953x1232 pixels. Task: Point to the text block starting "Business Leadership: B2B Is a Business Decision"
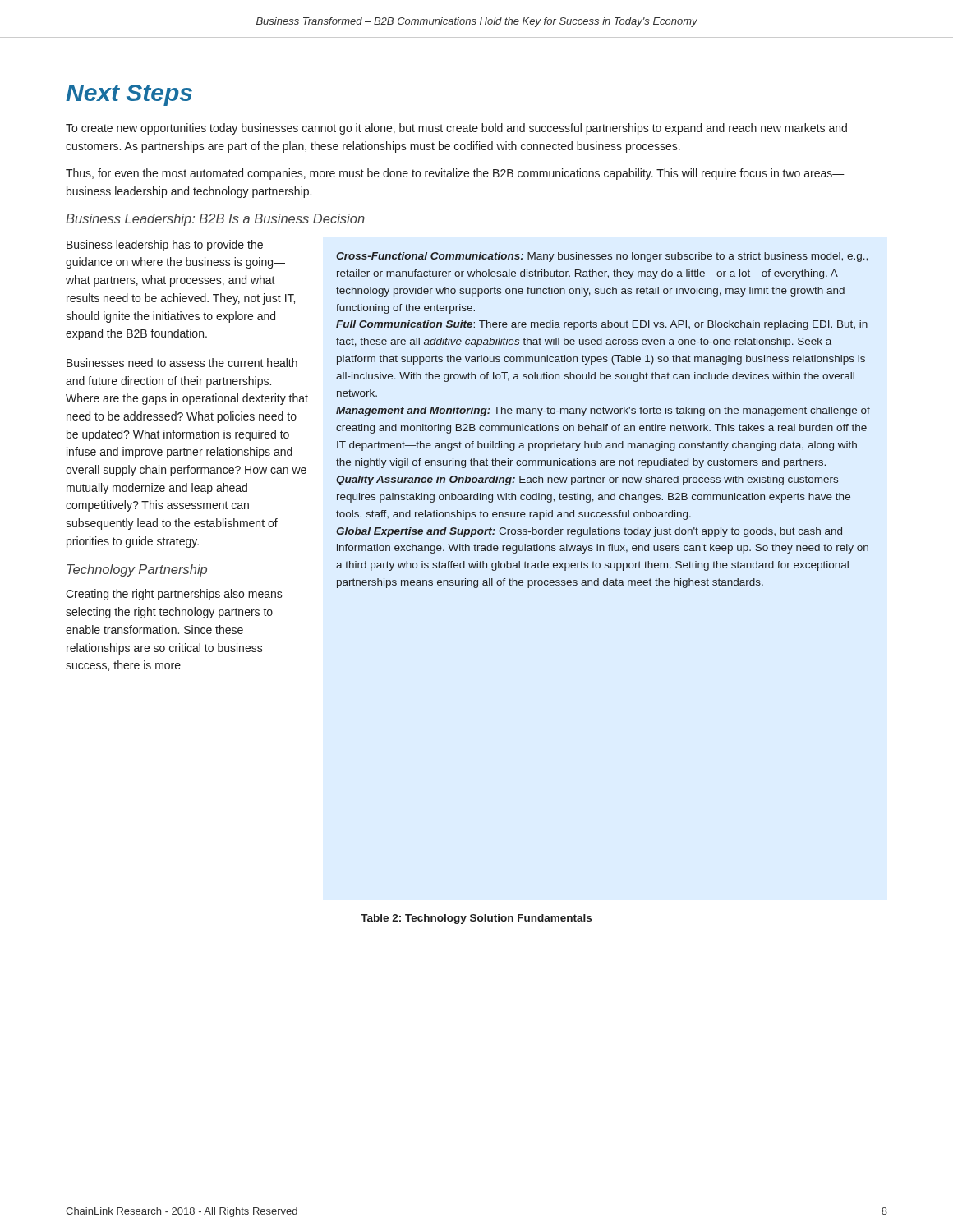215,218
